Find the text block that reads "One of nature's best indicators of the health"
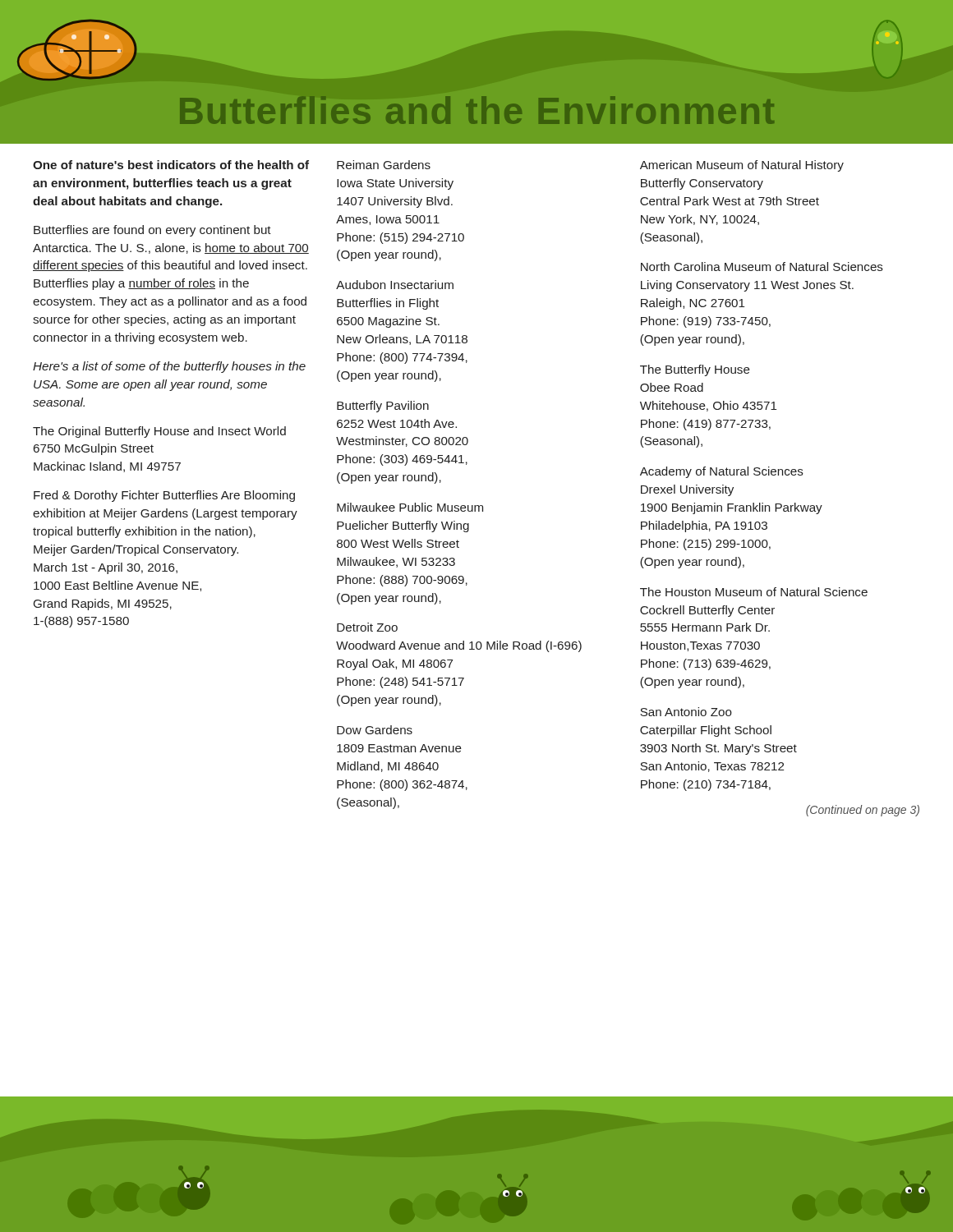Screen dimensions: 1232x953 pos(173,393)
